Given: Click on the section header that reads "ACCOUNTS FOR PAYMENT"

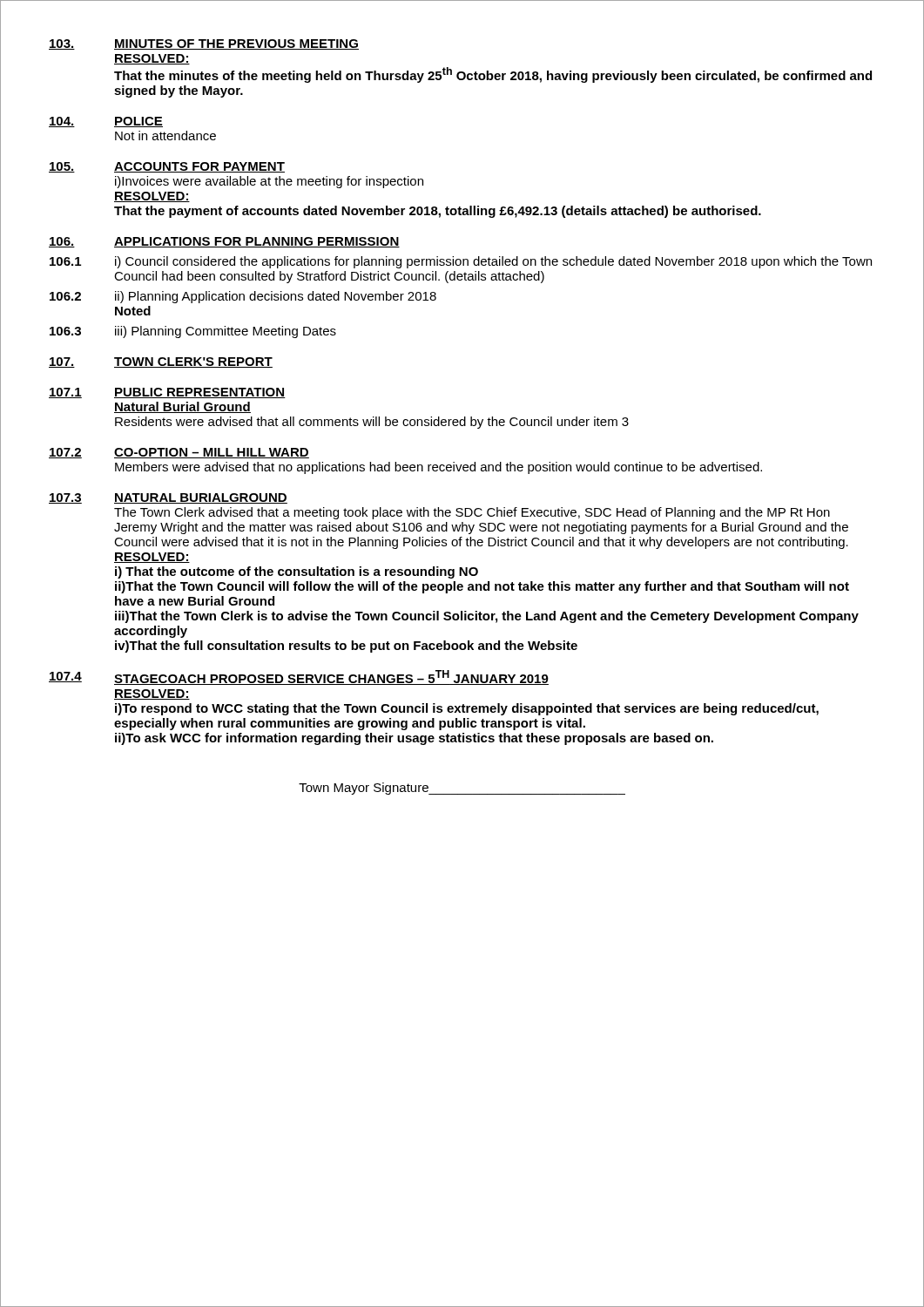Looking at the screenshot, I should tap(199, 166).
